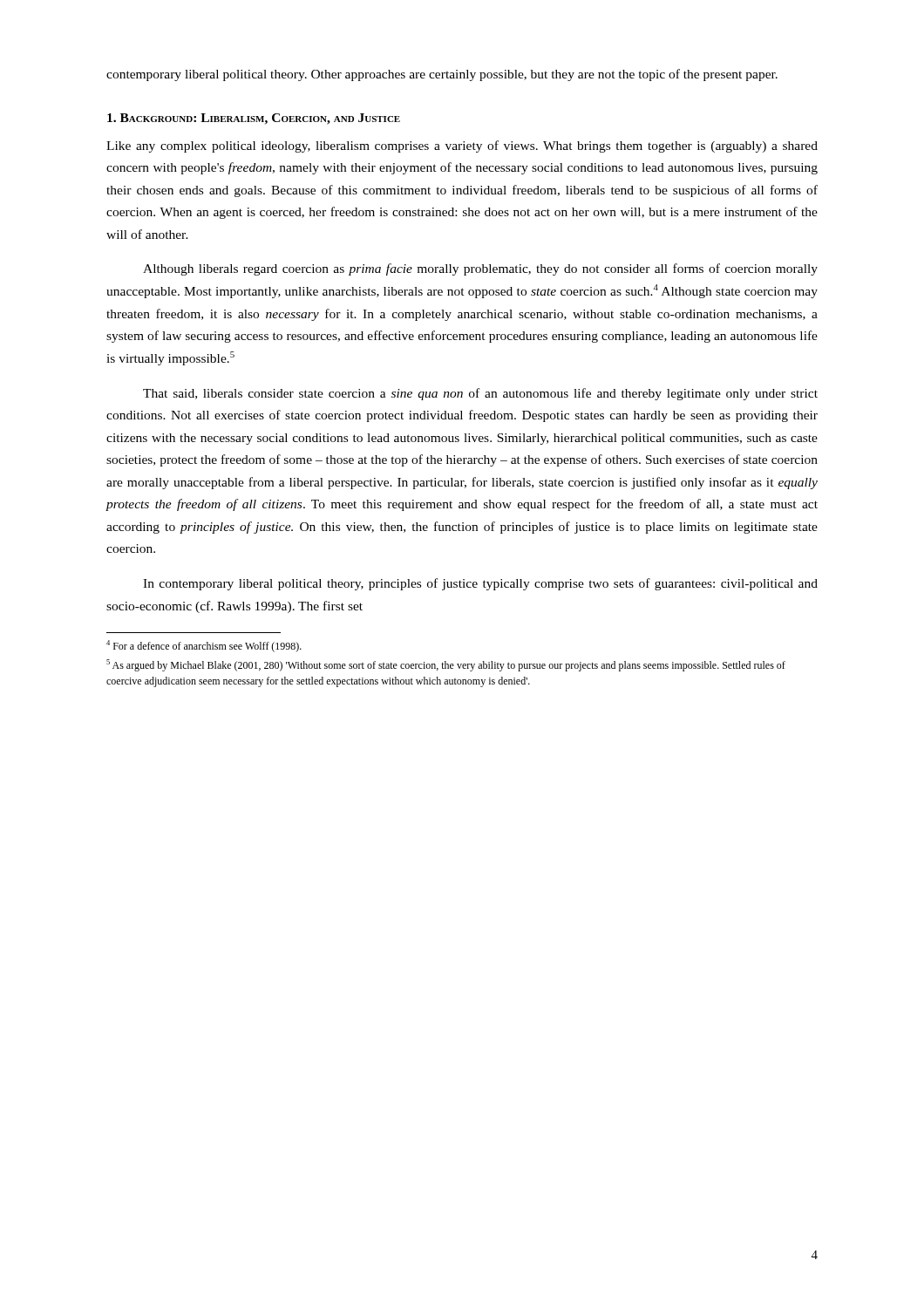Click on the text block with the text "That said, liberals consider state"
The height and width of the screenshot is (1308, 924).
tap(462, 470)
